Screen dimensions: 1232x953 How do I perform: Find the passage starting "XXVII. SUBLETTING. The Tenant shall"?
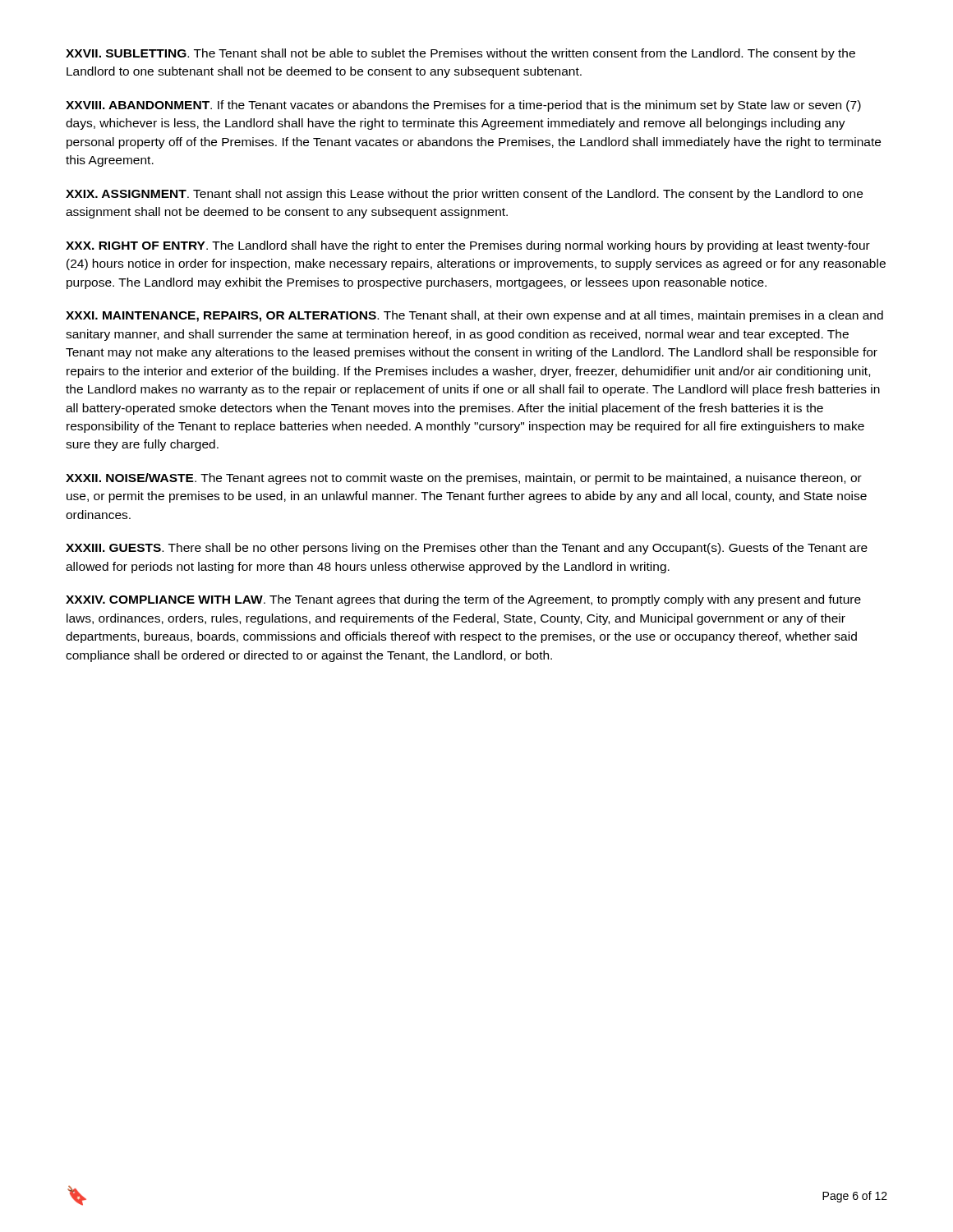click(x=461, y=62)
